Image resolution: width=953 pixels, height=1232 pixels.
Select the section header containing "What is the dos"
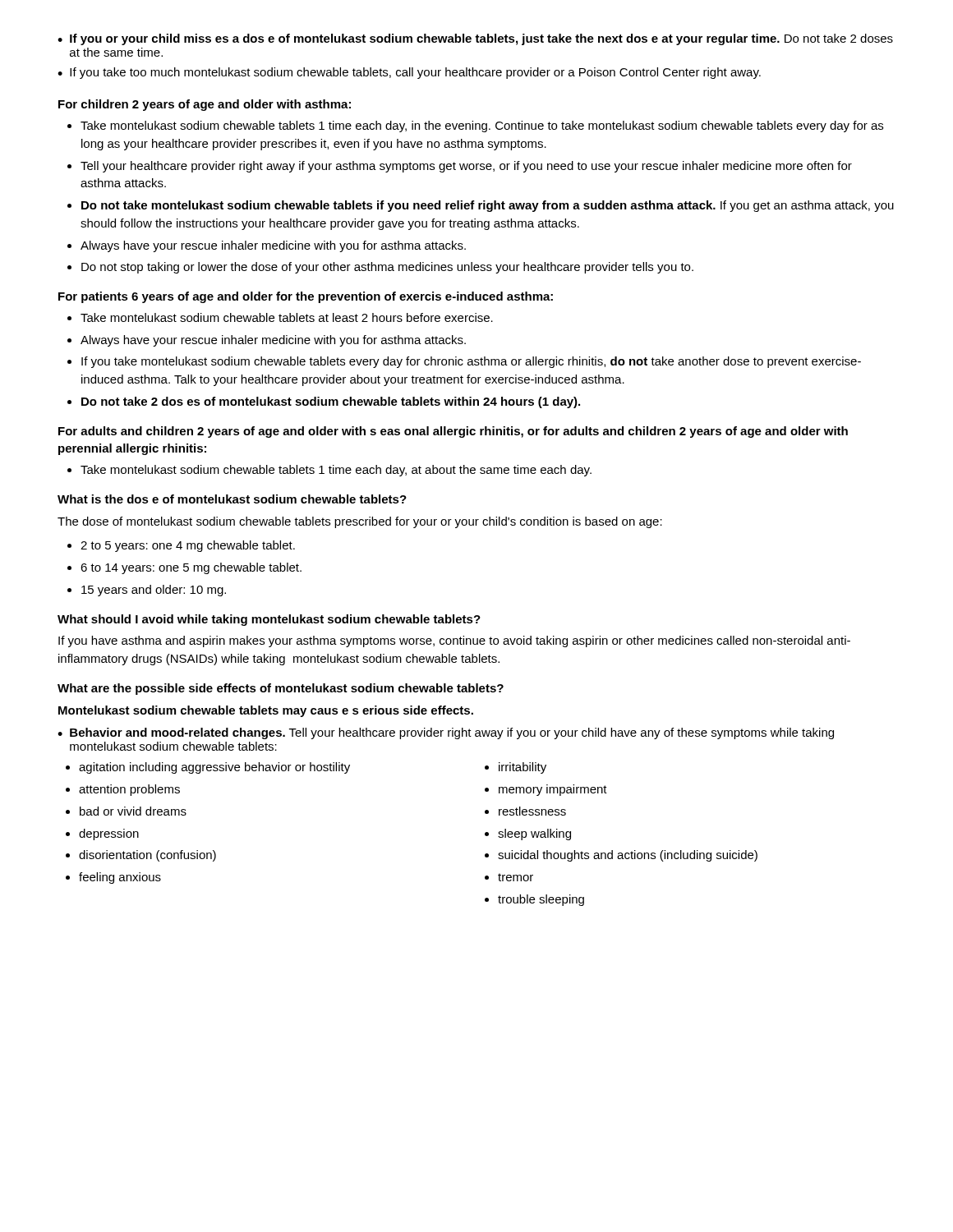[232, 499]
